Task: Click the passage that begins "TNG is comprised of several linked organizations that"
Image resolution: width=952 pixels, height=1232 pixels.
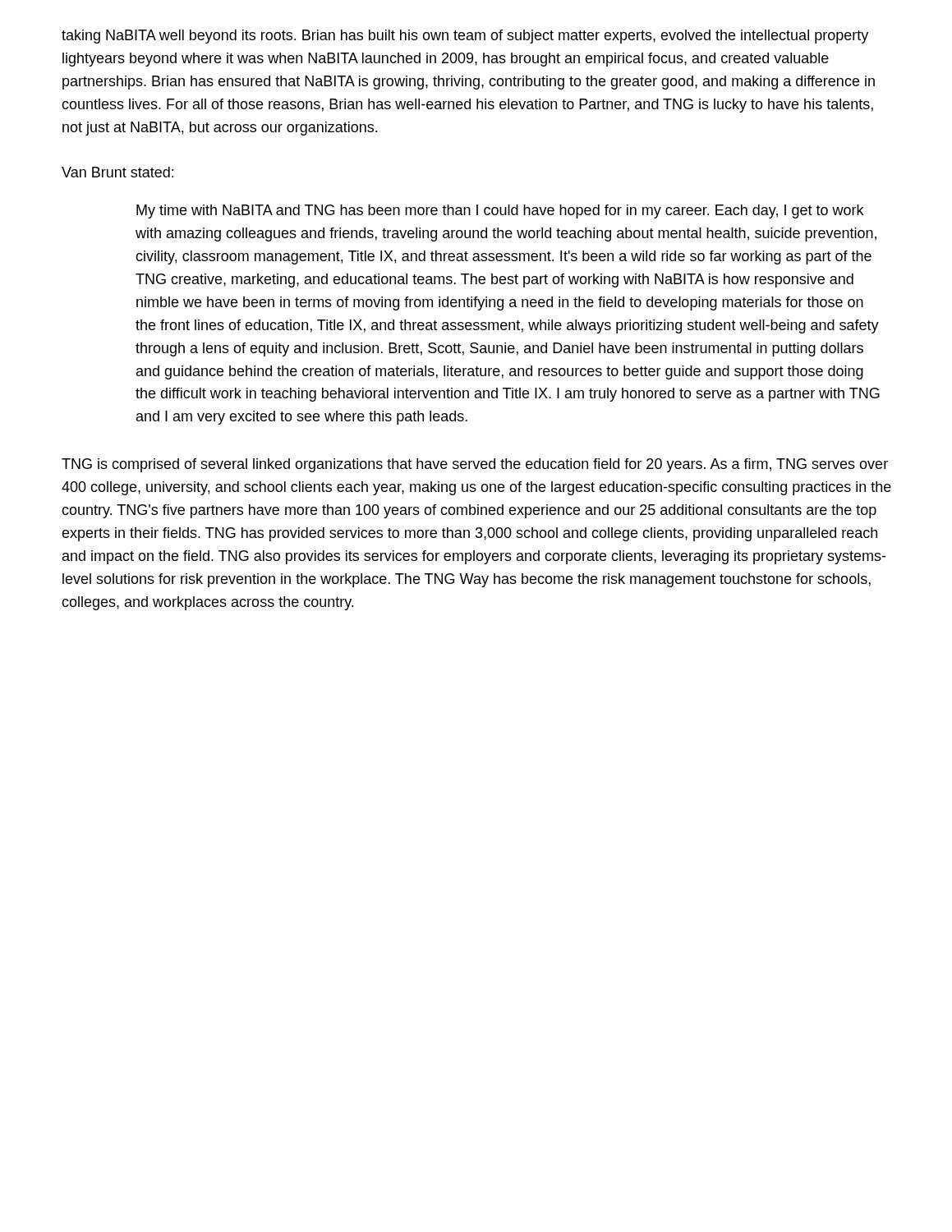Action: [x=477, y=533]
